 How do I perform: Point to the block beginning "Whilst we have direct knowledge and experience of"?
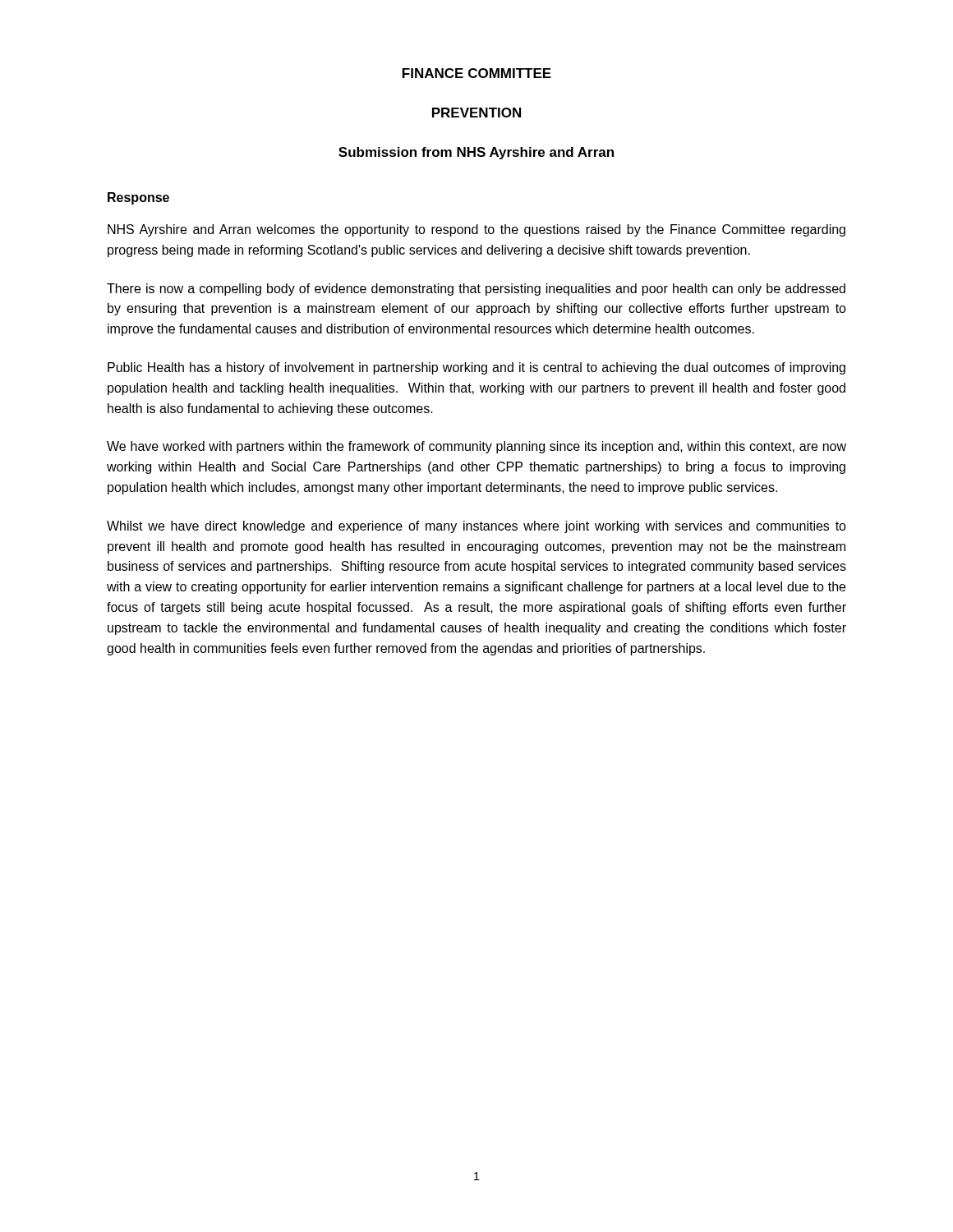[x=476, y=587]
